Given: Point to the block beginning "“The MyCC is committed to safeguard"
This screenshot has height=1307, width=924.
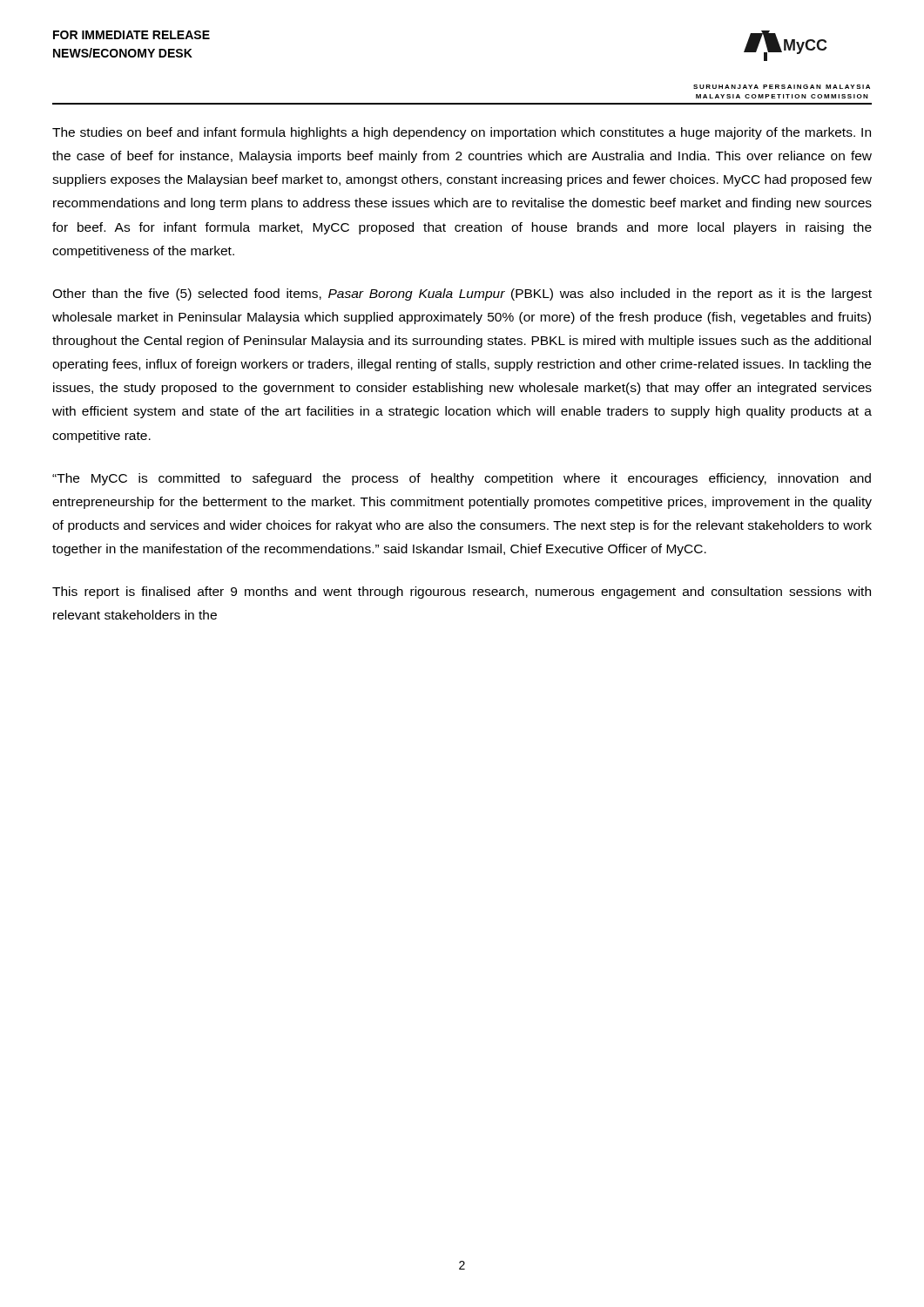Looking at the screenshot, I should tap(462, 513).
